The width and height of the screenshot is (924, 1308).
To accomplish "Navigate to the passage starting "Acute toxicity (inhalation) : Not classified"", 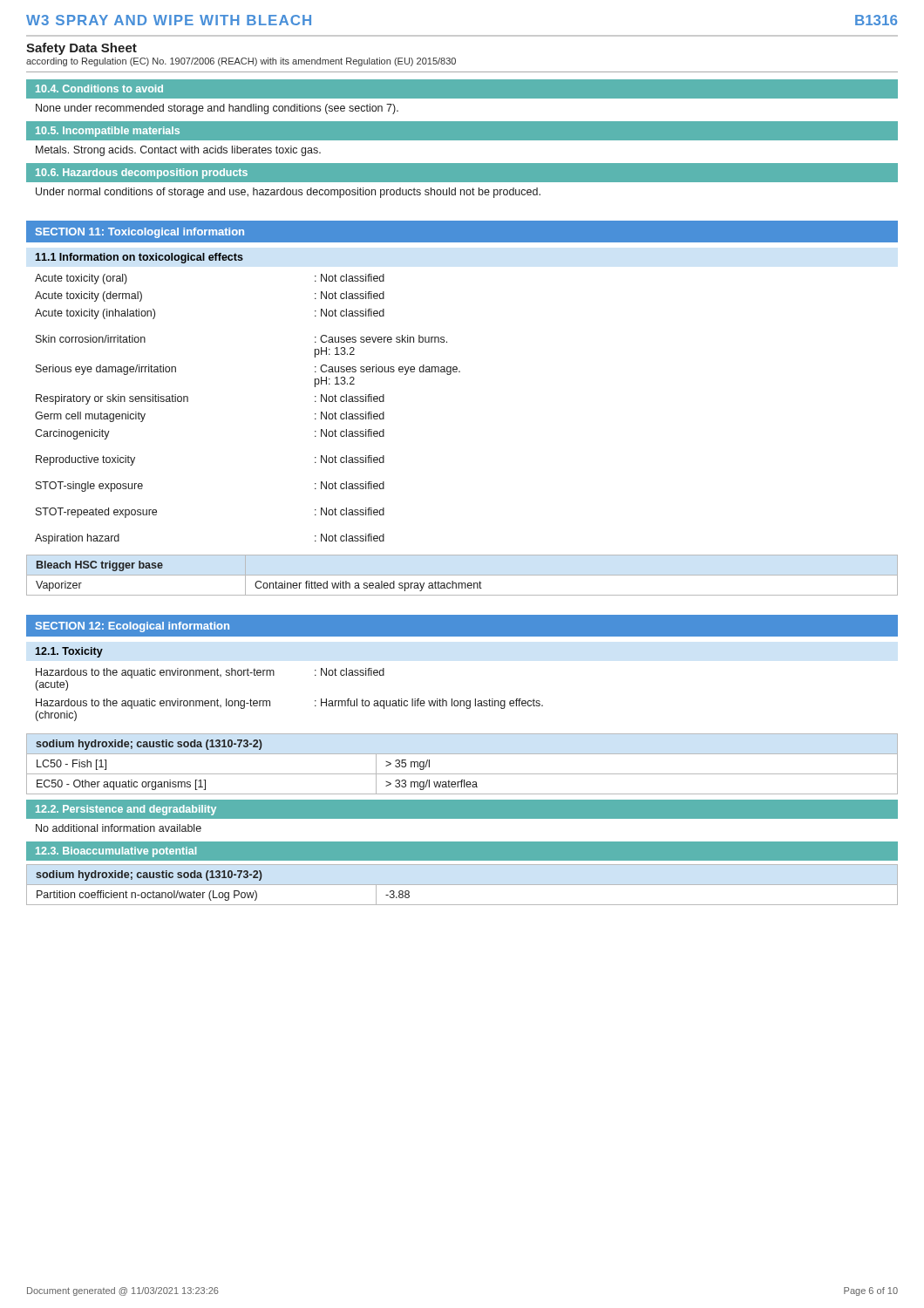I will tap(95, 313).
